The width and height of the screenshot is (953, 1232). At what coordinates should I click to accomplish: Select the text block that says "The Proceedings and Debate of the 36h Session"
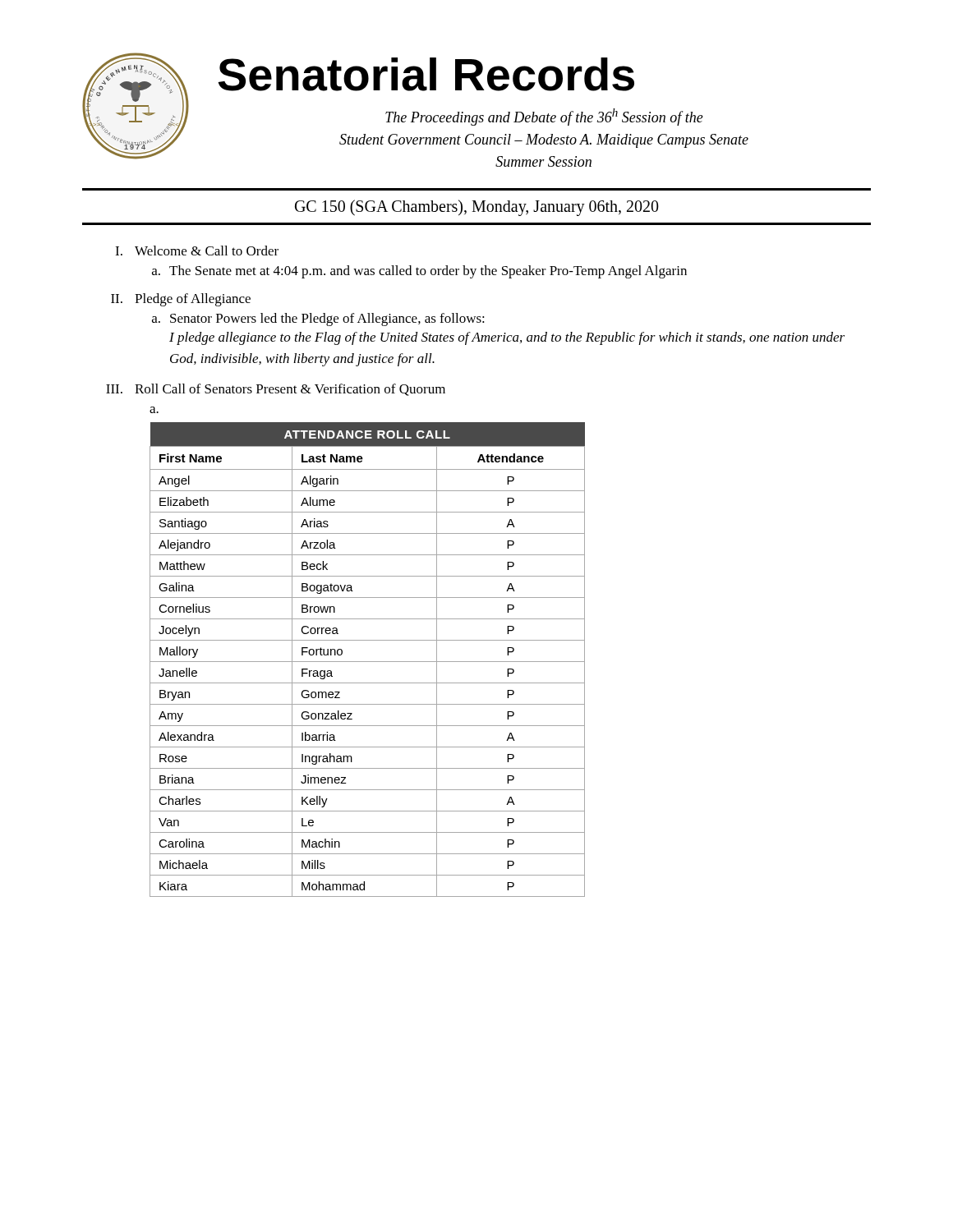tap(544, 138)
